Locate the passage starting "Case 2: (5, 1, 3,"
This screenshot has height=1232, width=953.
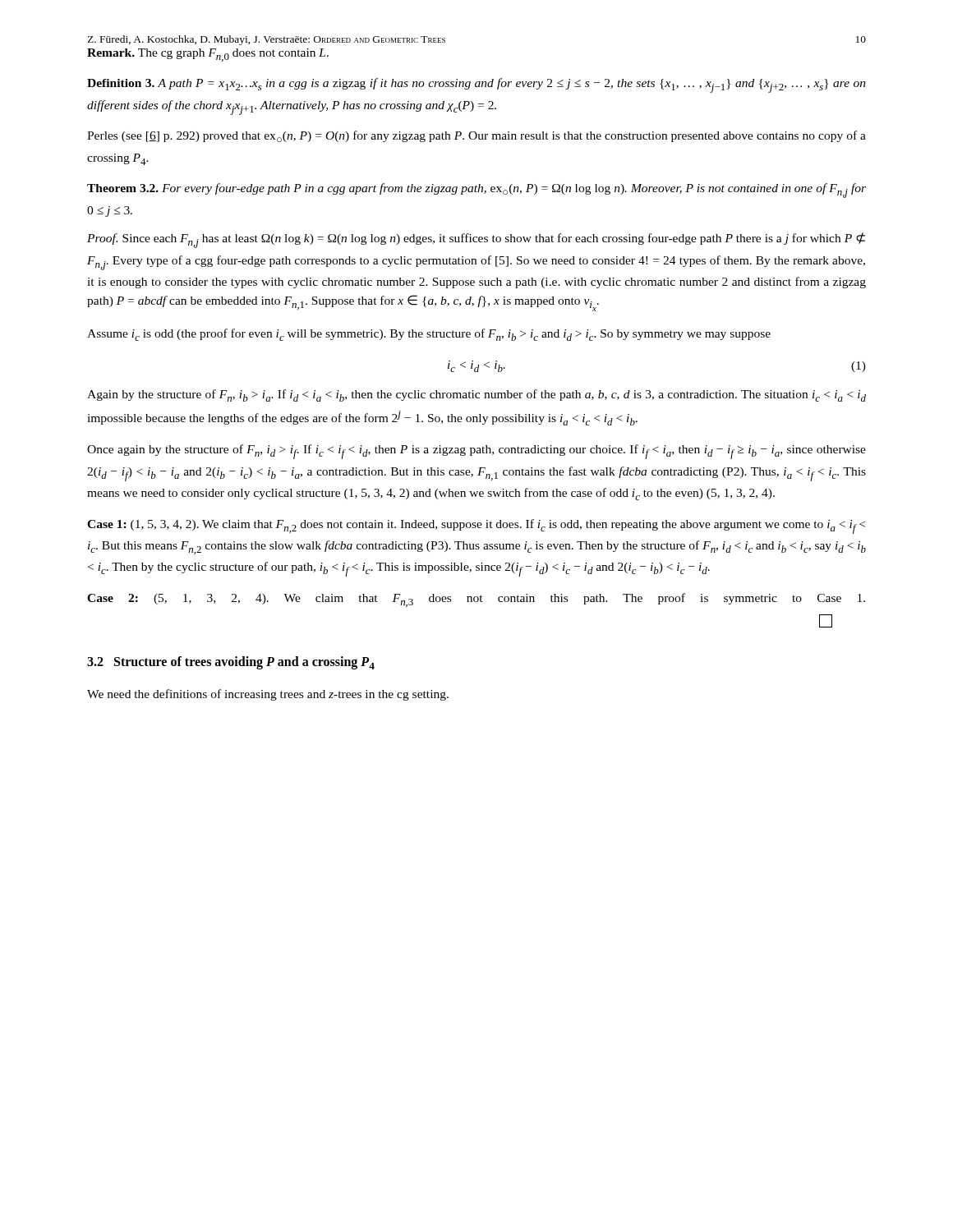click(476, 608)
